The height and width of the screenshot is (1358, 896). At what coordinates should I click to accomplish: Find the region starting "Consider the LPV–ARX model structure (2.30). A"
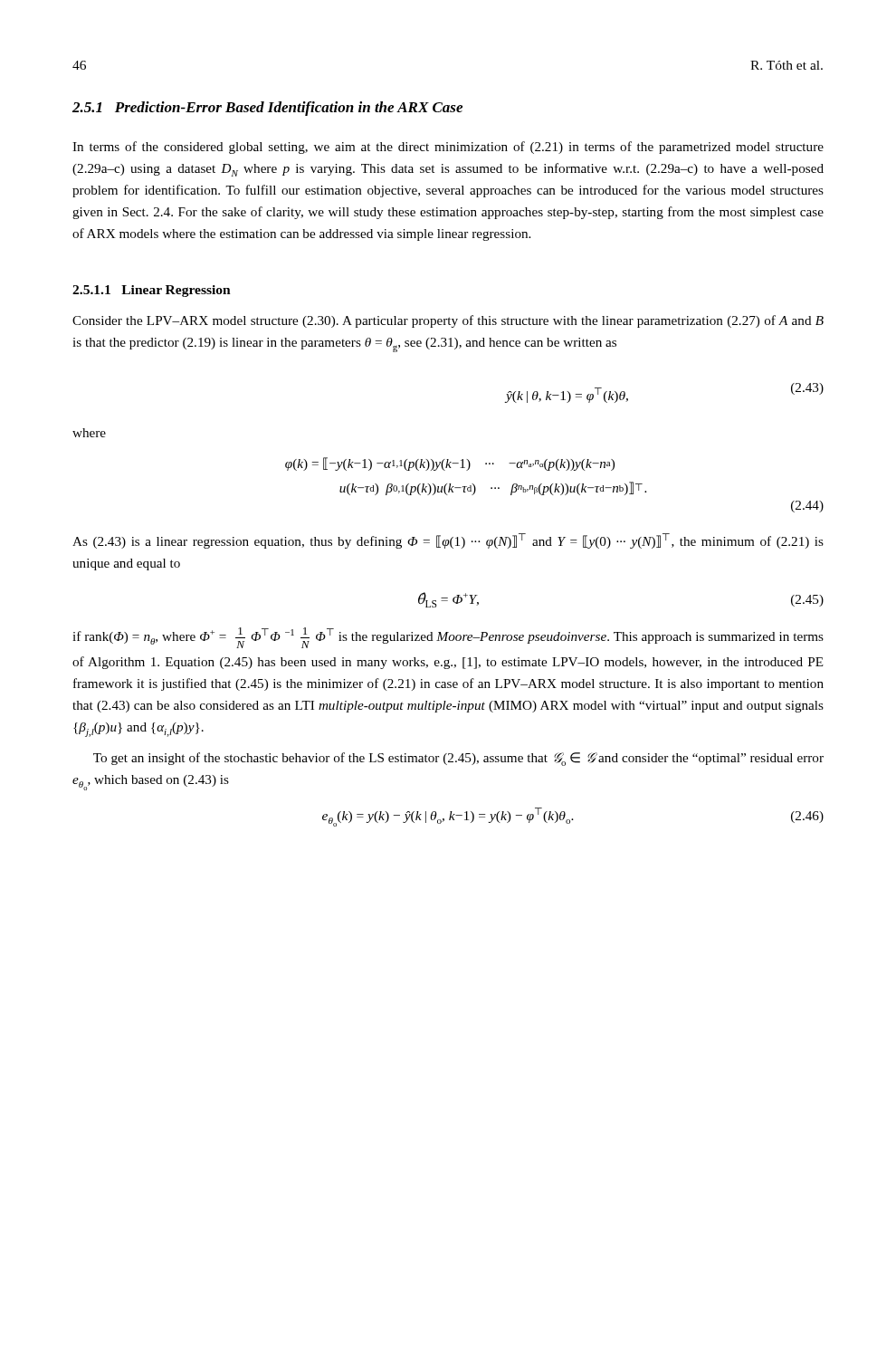click(x=448, y=332)
